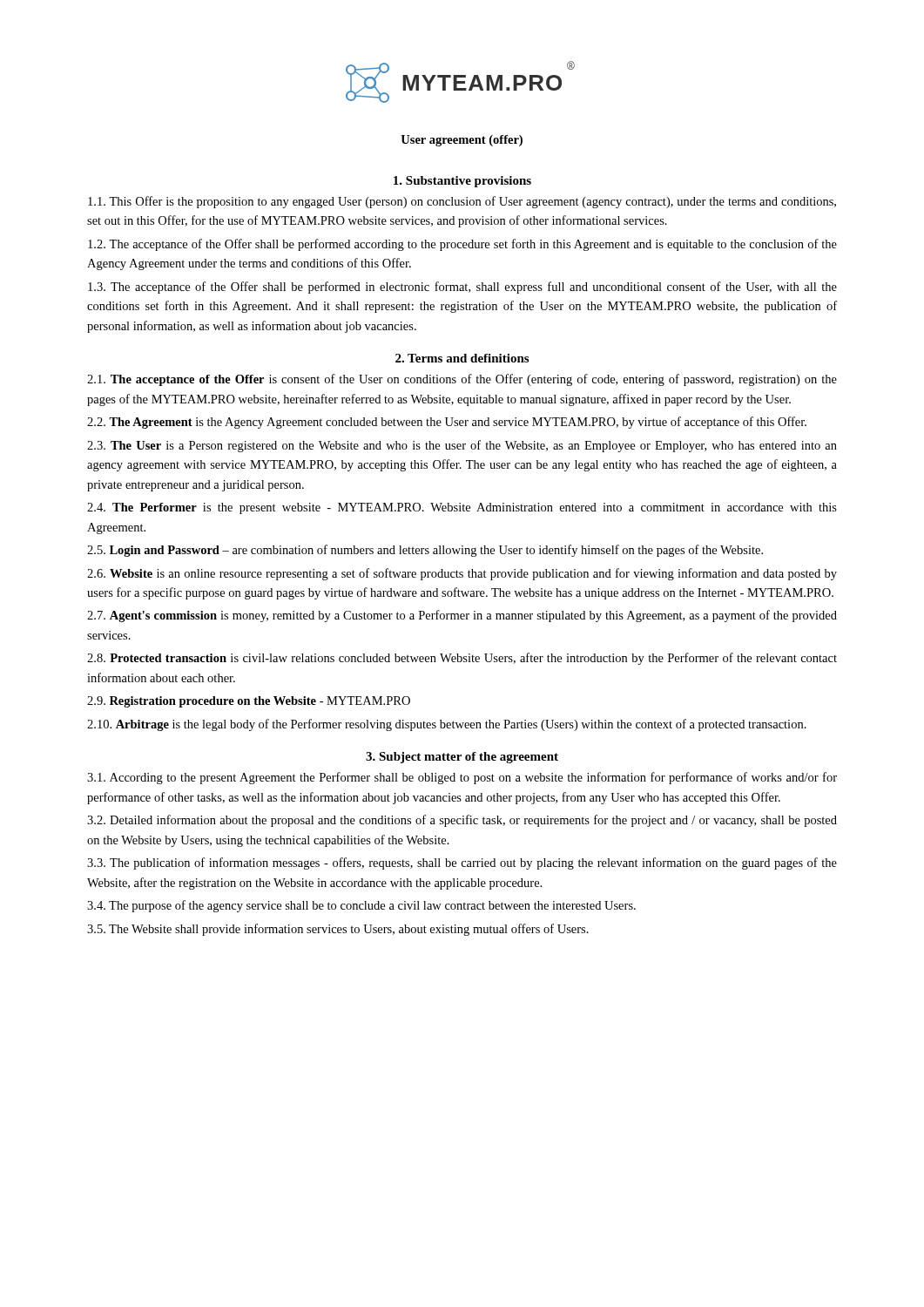This screenshot has width=924, height=1307.
Task: Find the text block that says "2. The acceptance of the"
Action: [462, 254]
